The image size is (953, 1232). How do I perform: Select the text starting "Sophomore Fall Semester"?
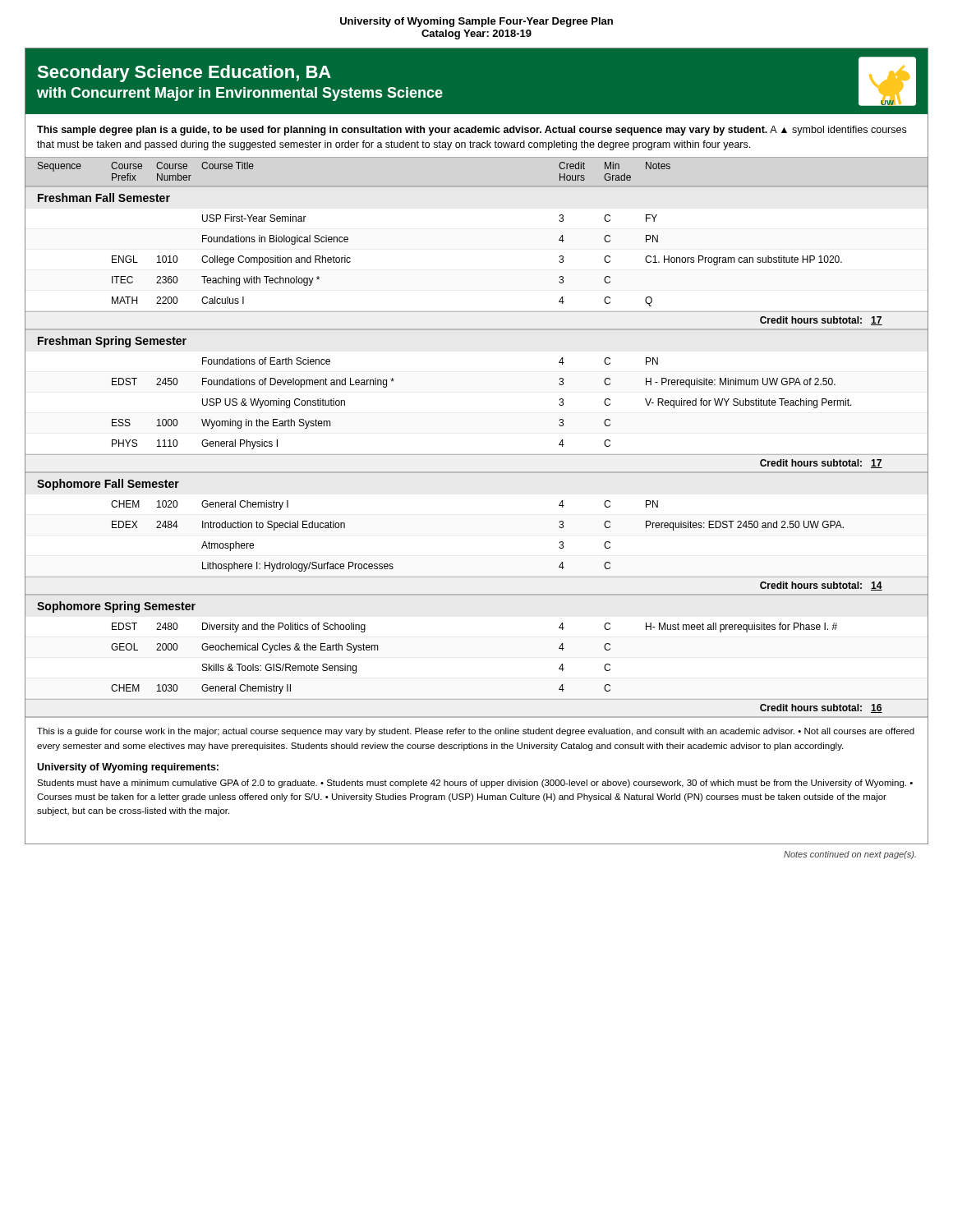pos(108,484)
